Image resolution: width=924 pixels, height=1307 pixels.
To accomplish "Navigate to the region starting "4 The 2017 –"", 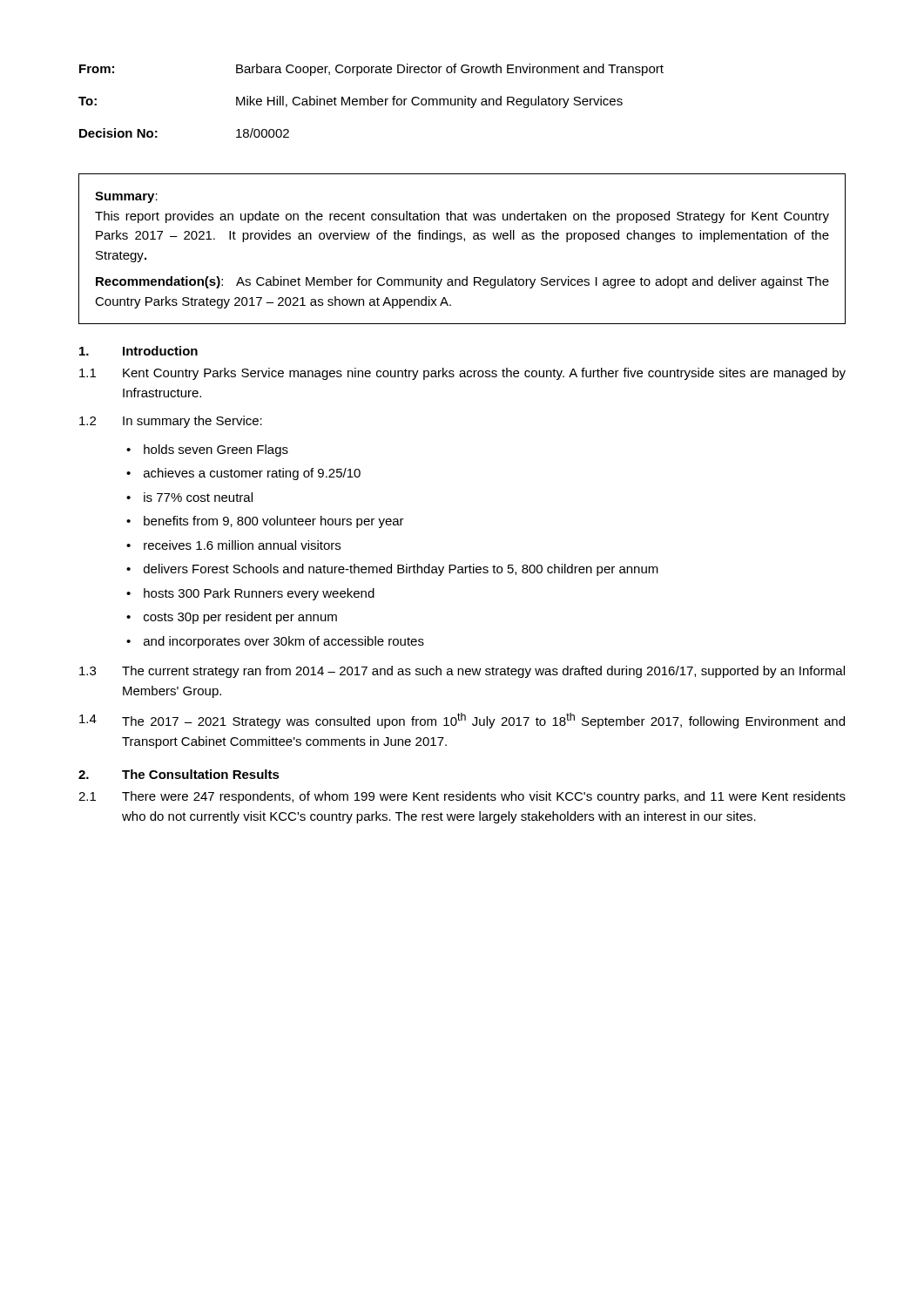I will (462, 730).
